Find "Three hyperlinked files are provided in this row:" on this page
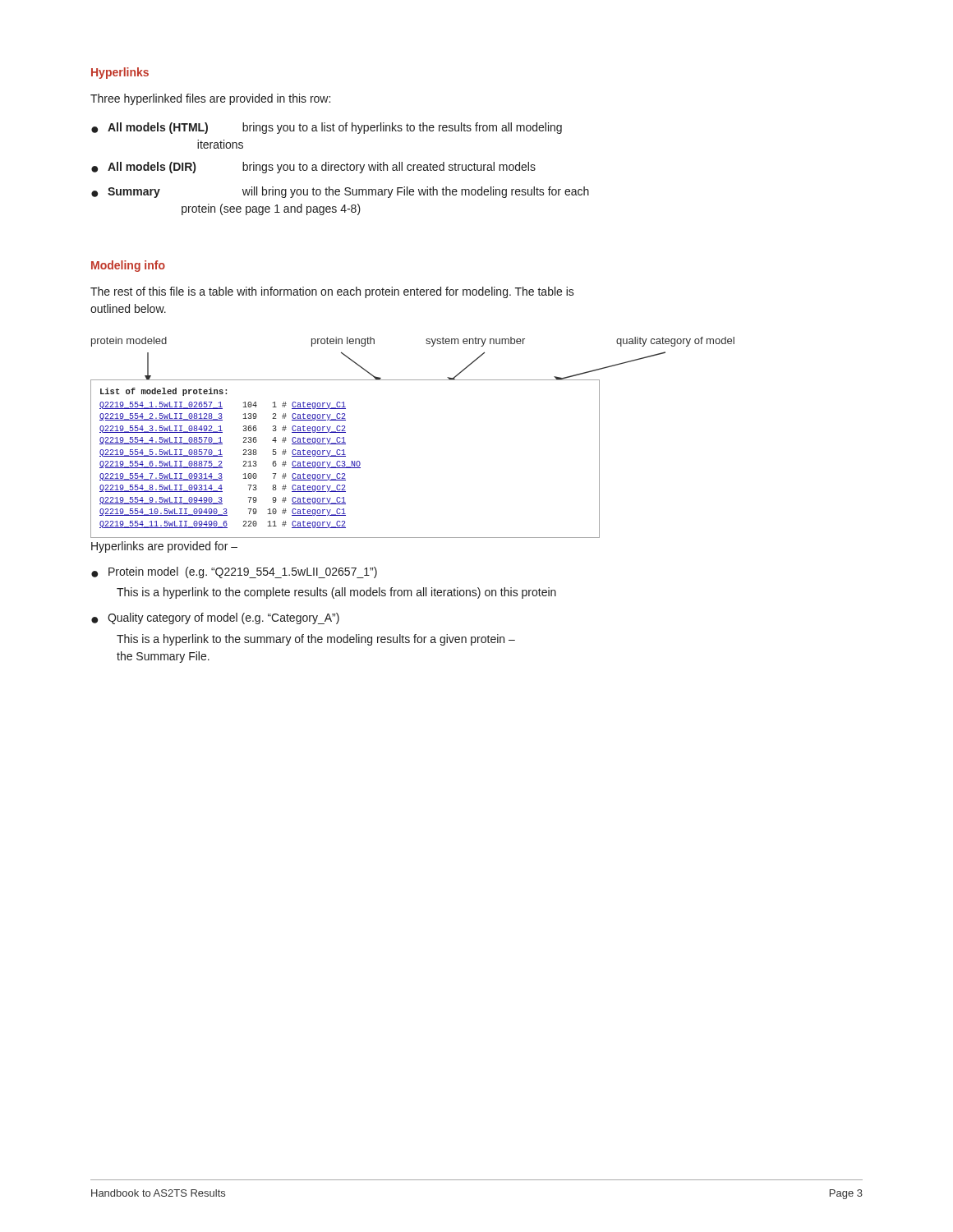The image size is (953, 1232). 211,99
